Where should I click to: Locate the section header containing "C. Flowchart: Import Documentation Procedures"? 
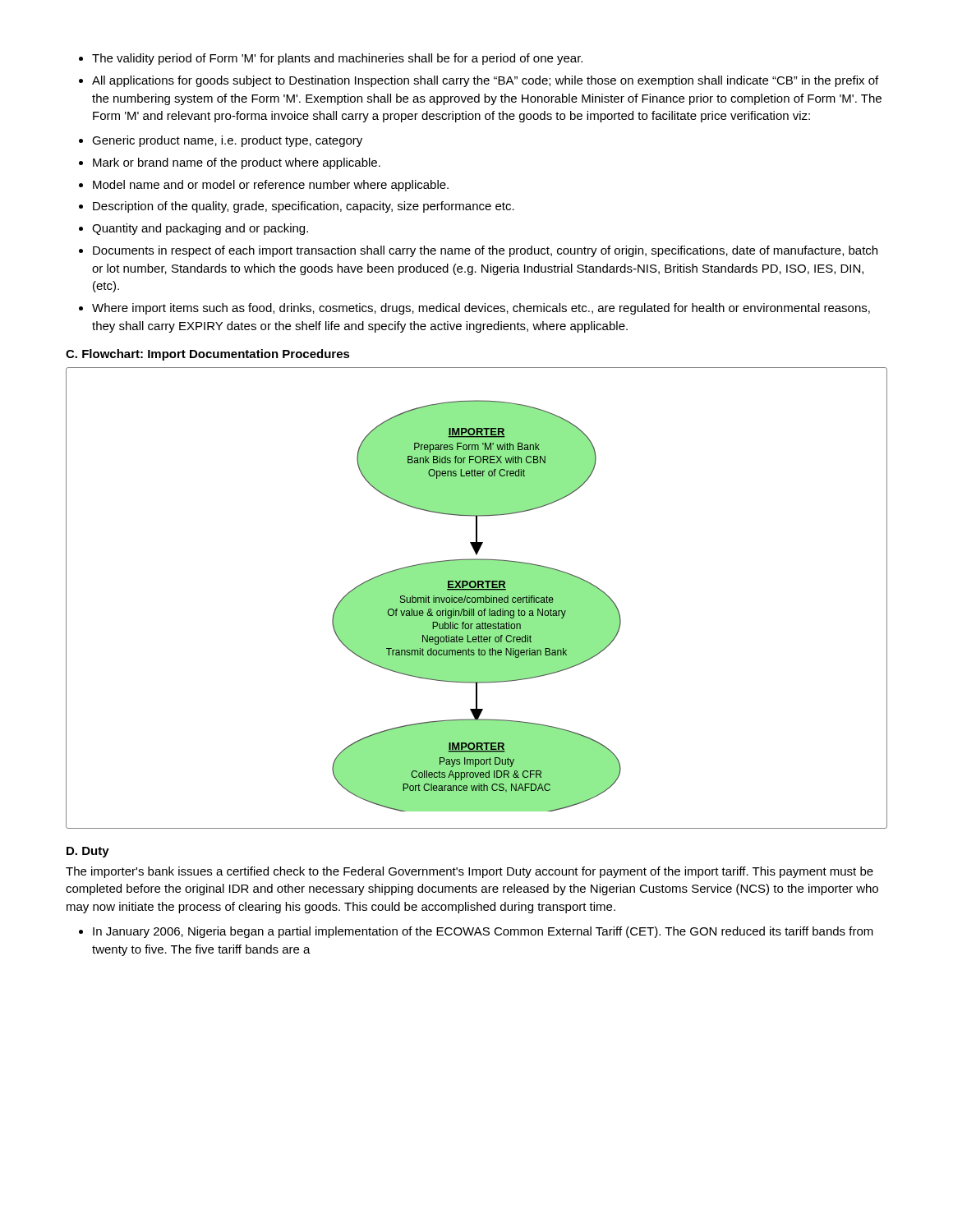pos(208,353)
